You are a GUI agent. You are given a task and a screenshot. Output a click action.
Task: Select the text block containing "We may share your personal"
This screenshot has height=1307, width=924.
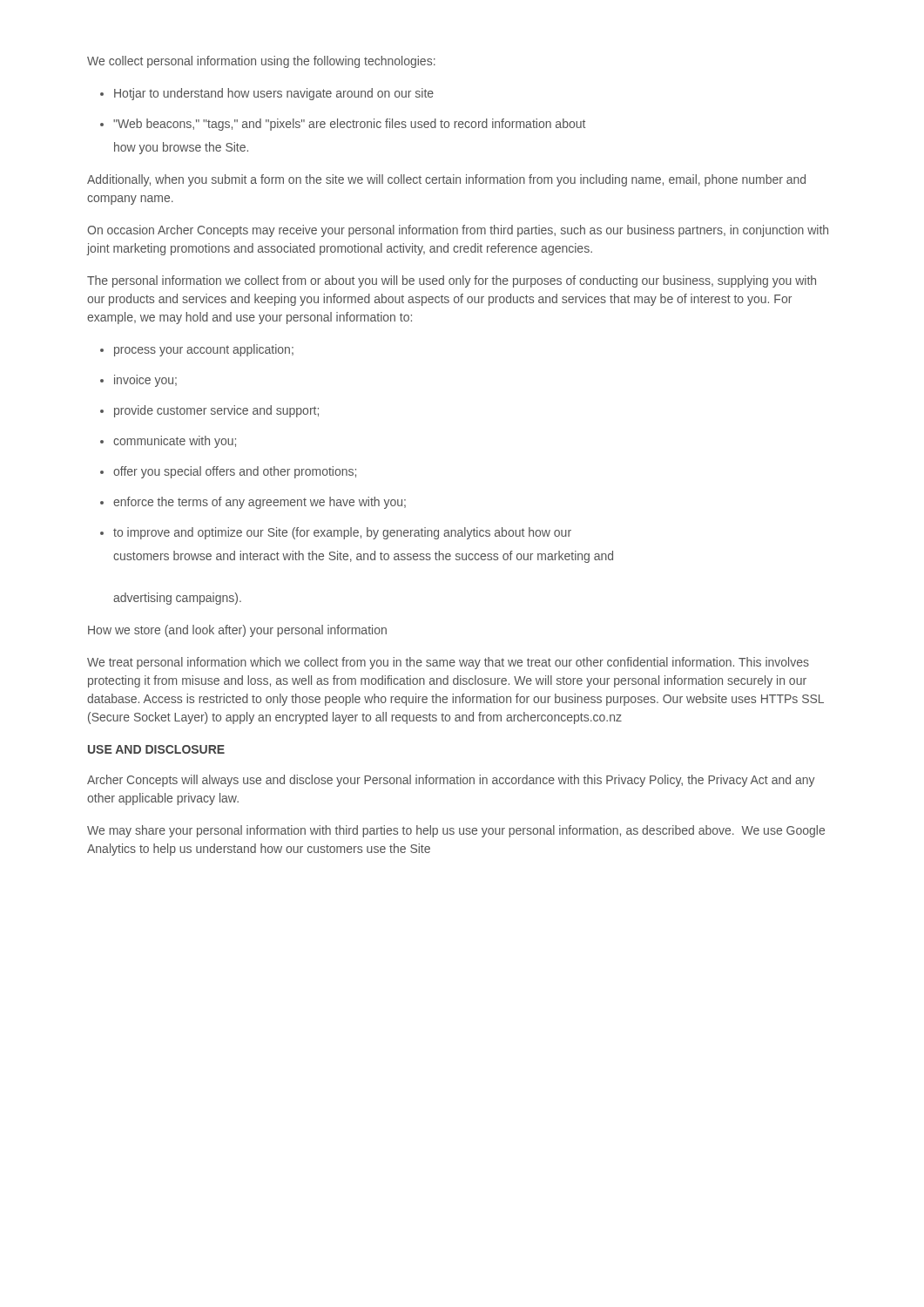point(462,840)
